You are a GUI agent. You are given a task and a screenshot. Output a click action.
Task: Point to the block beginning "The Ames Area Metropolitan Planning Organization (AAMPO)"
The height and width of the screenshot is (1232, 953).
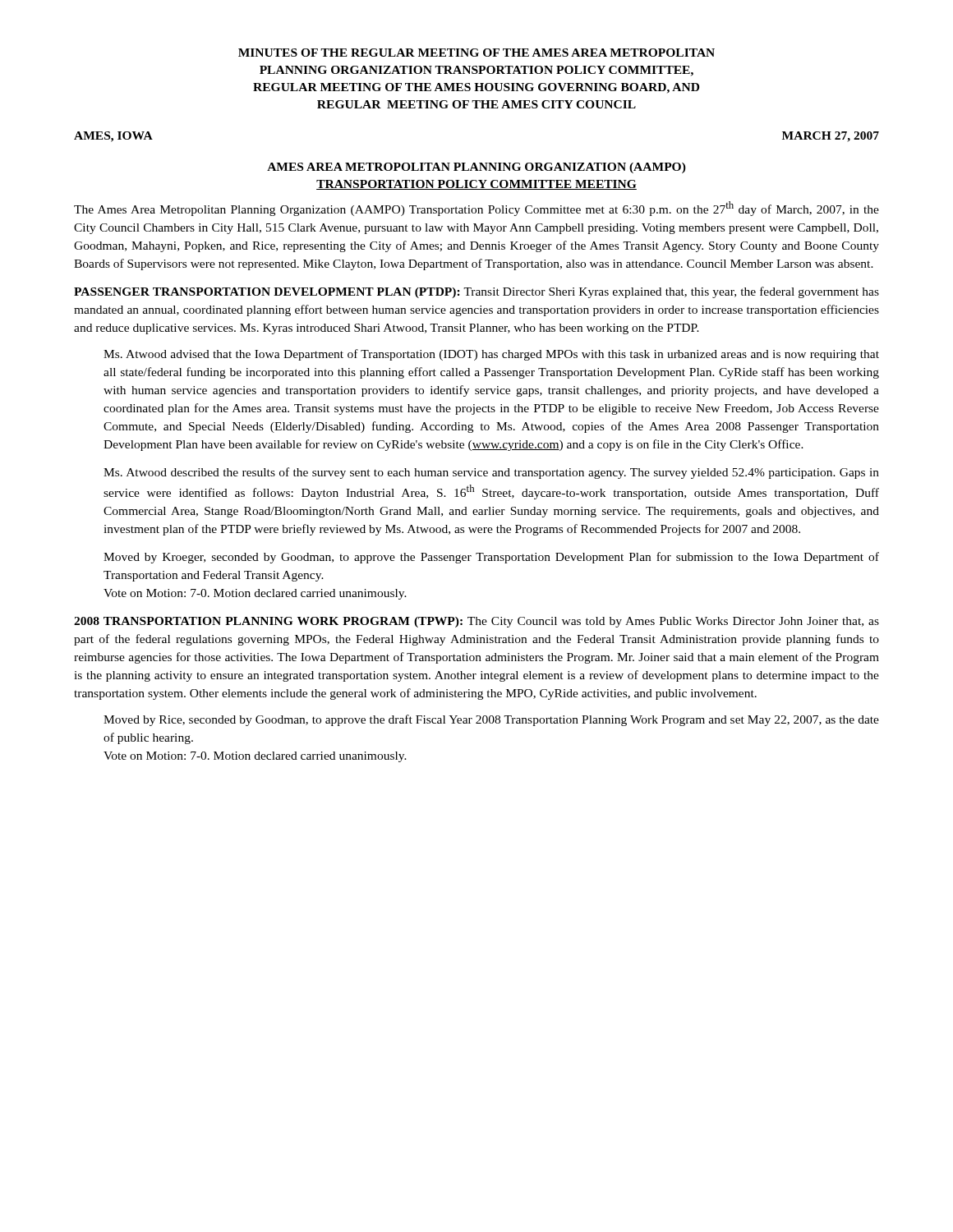(476, 235)
